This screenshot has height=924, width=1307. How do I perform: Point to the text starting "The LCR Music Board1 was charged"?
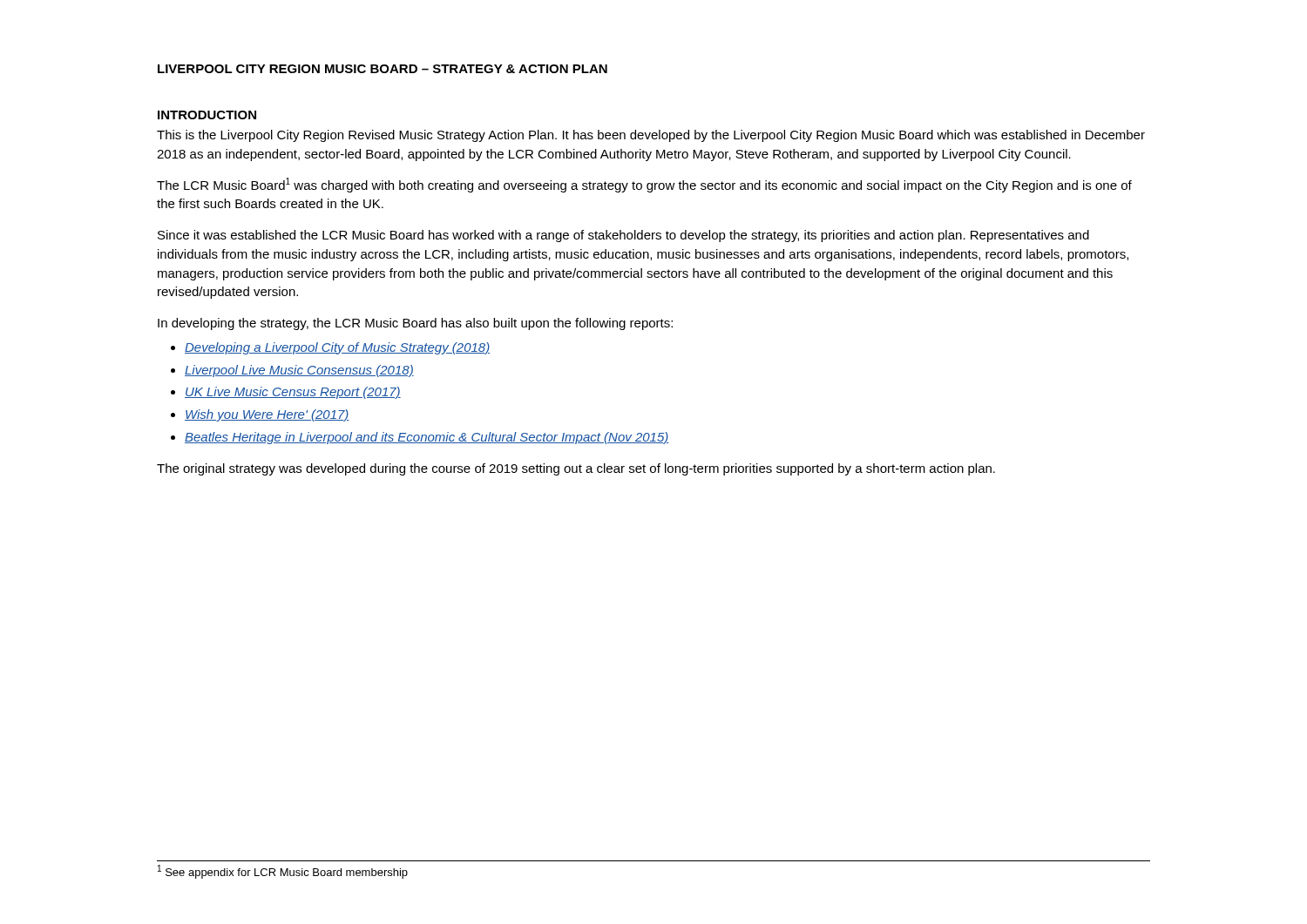pos(644,194)
